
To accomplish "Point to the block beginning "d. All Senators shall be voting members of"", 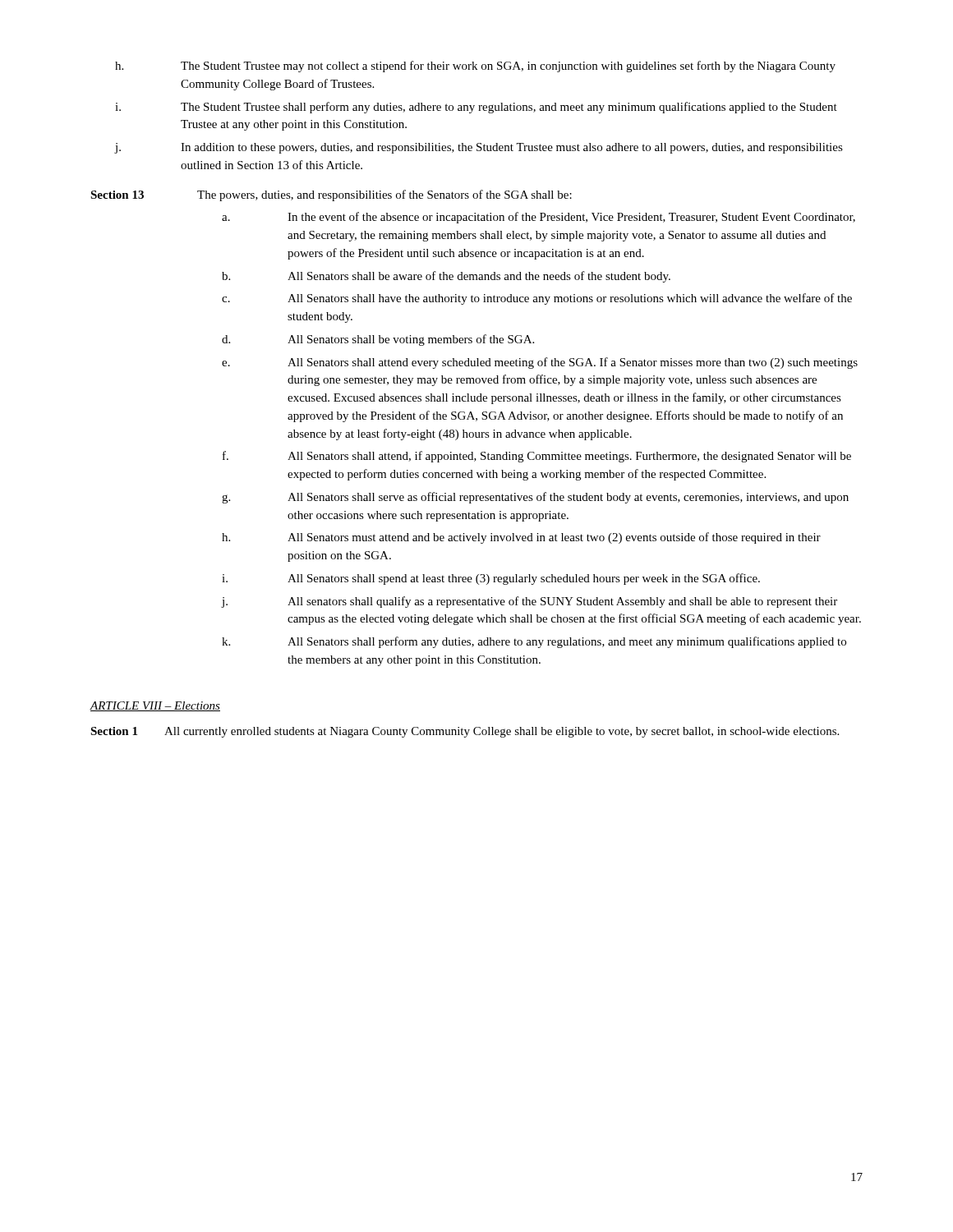I will point(530,340).
